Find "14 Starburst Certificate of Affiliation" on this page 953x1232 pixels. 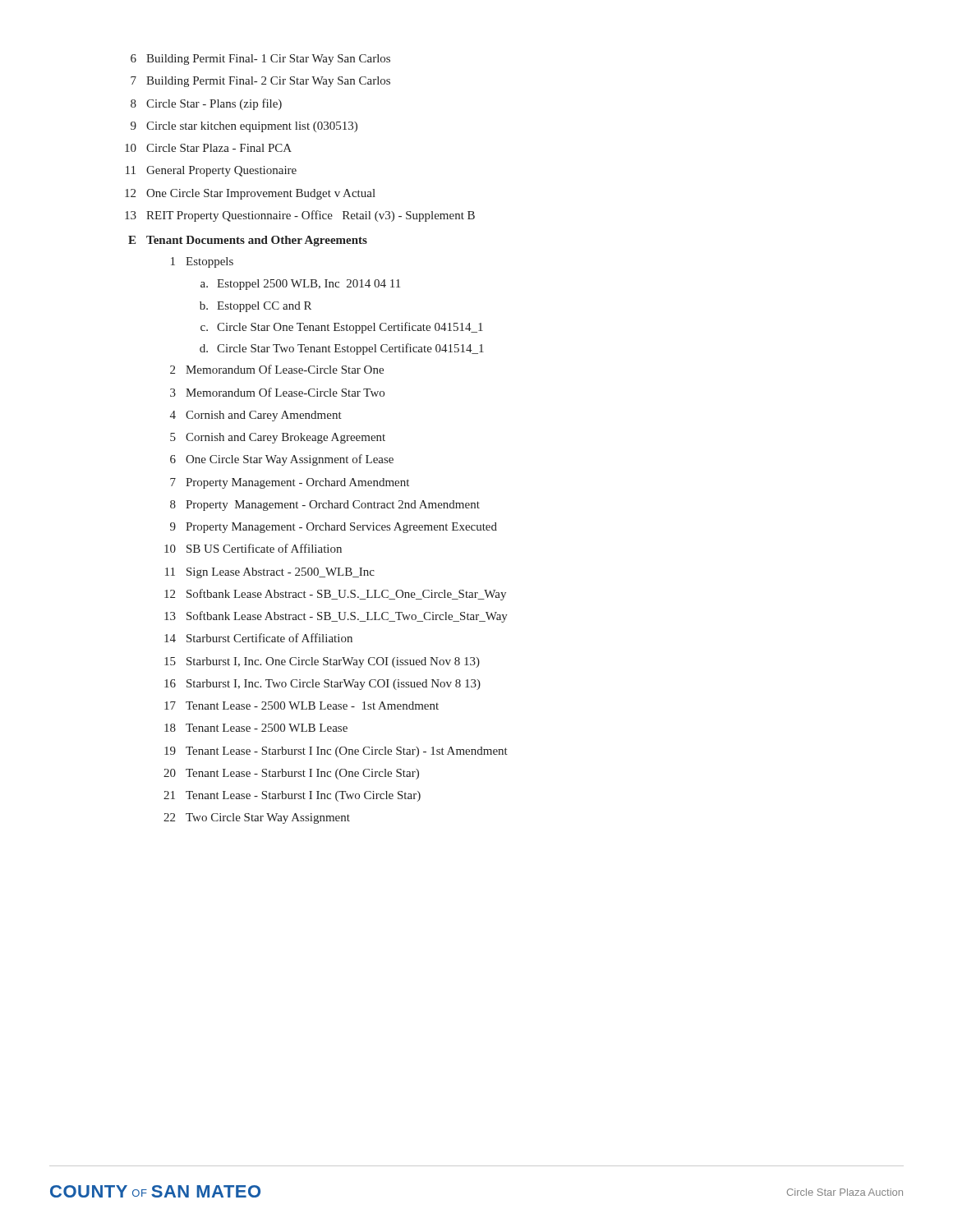[x=258, y=638]
